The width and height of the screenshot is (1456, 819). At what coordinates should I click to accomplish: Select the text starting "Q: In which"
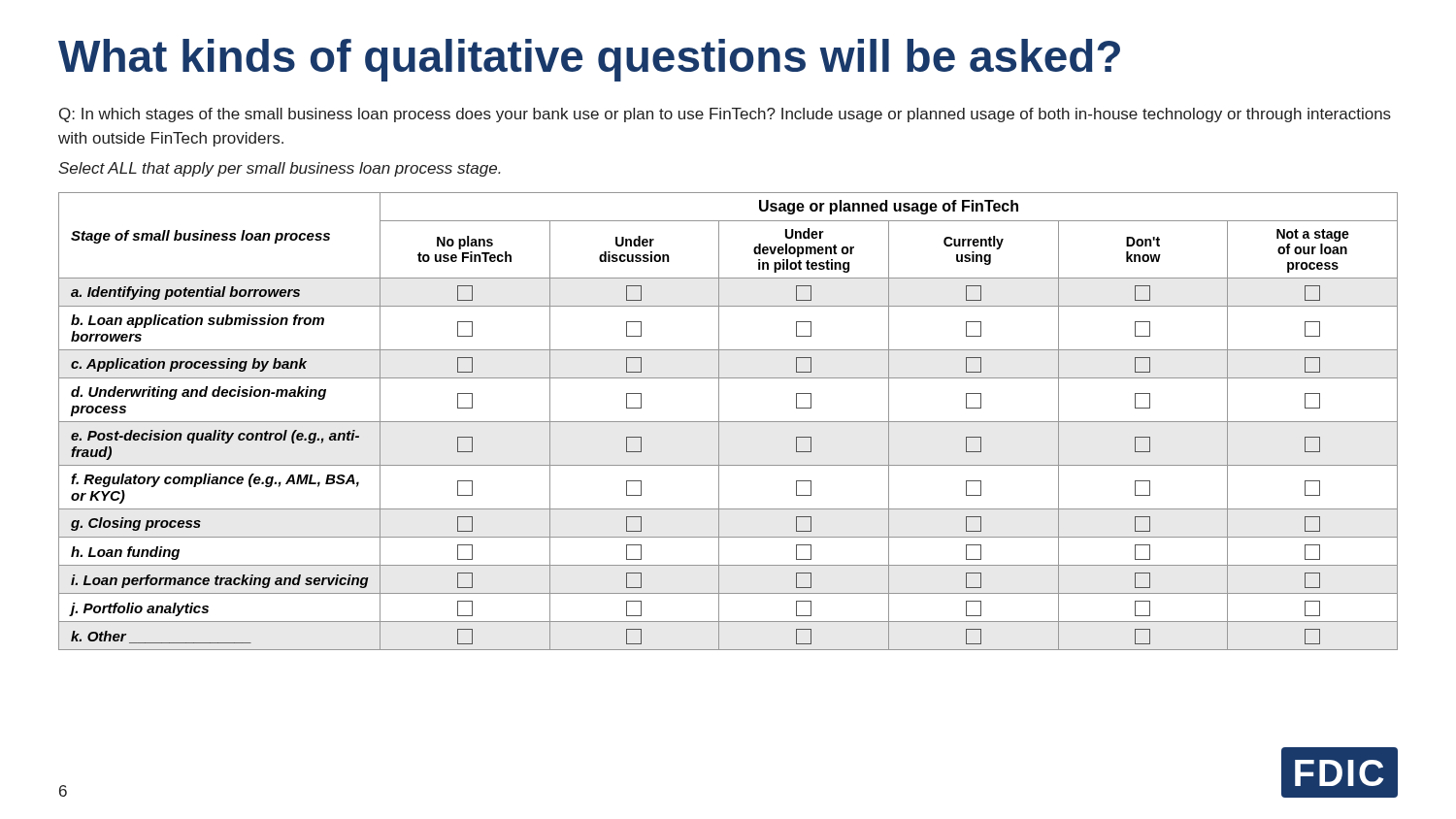[728, 127]
